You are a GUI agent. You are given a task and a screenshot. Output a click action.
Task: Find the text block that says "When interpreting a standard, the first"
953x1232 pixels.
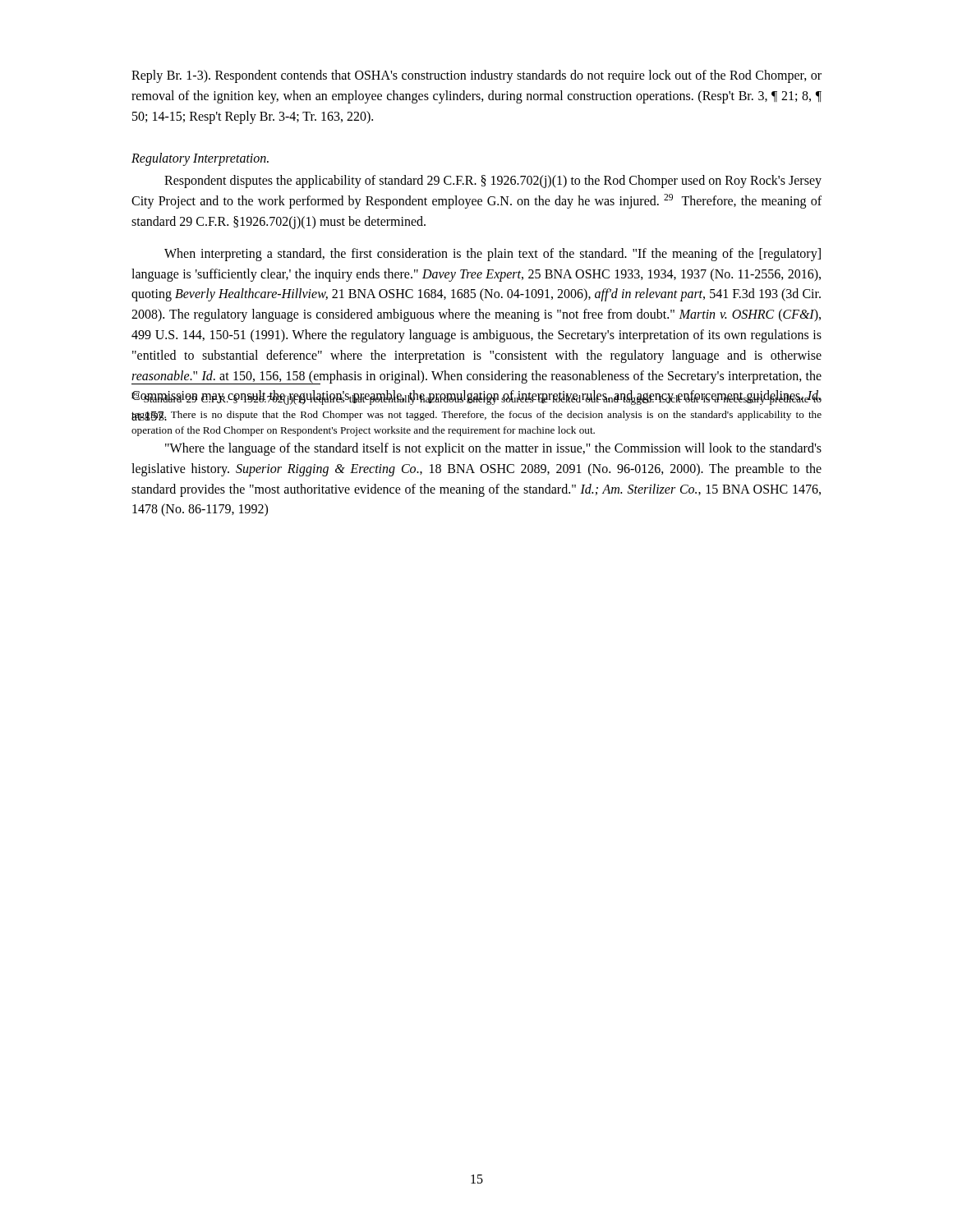(476, 335)
